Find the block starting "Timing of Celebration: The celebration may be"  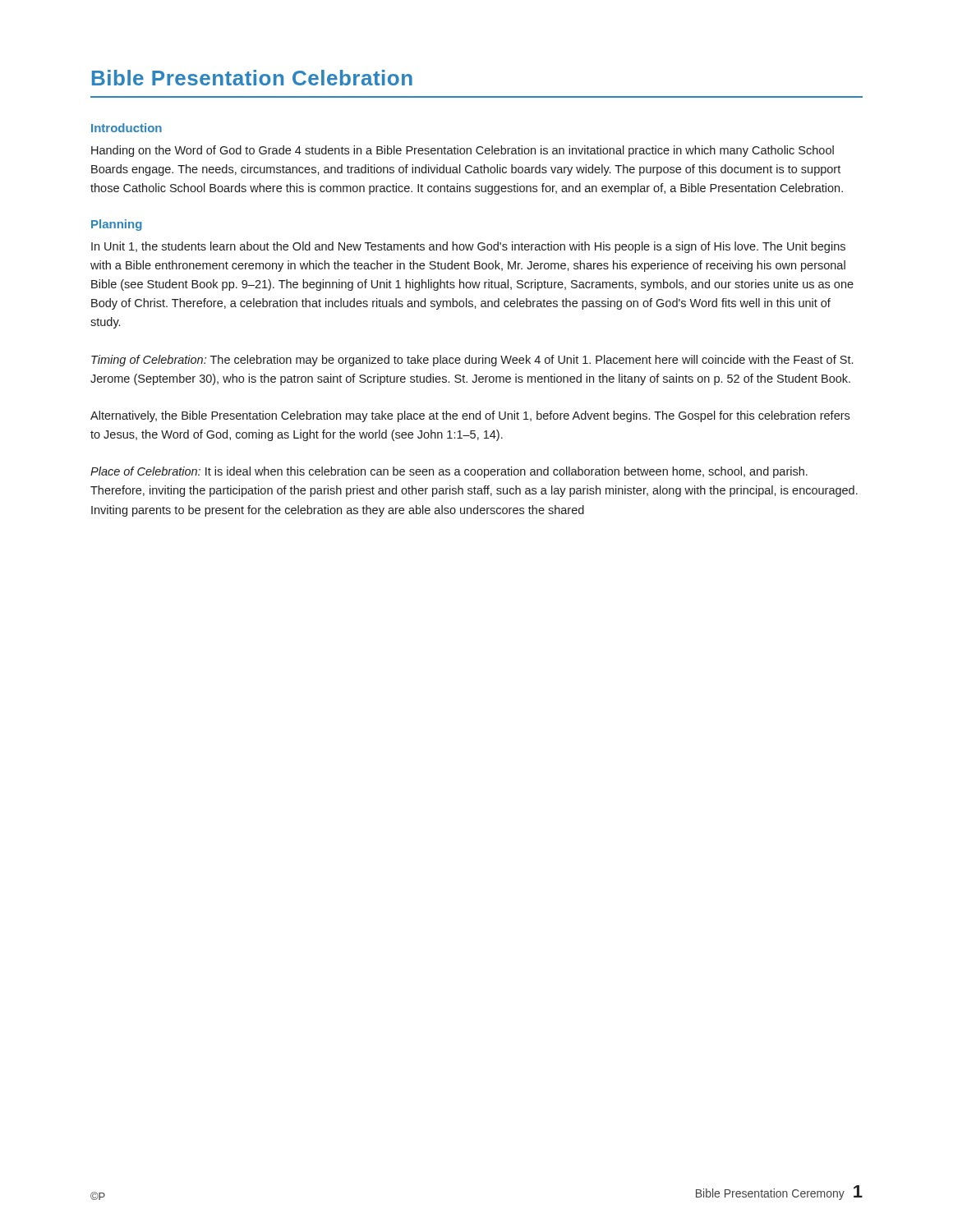(x=472, y=369)
